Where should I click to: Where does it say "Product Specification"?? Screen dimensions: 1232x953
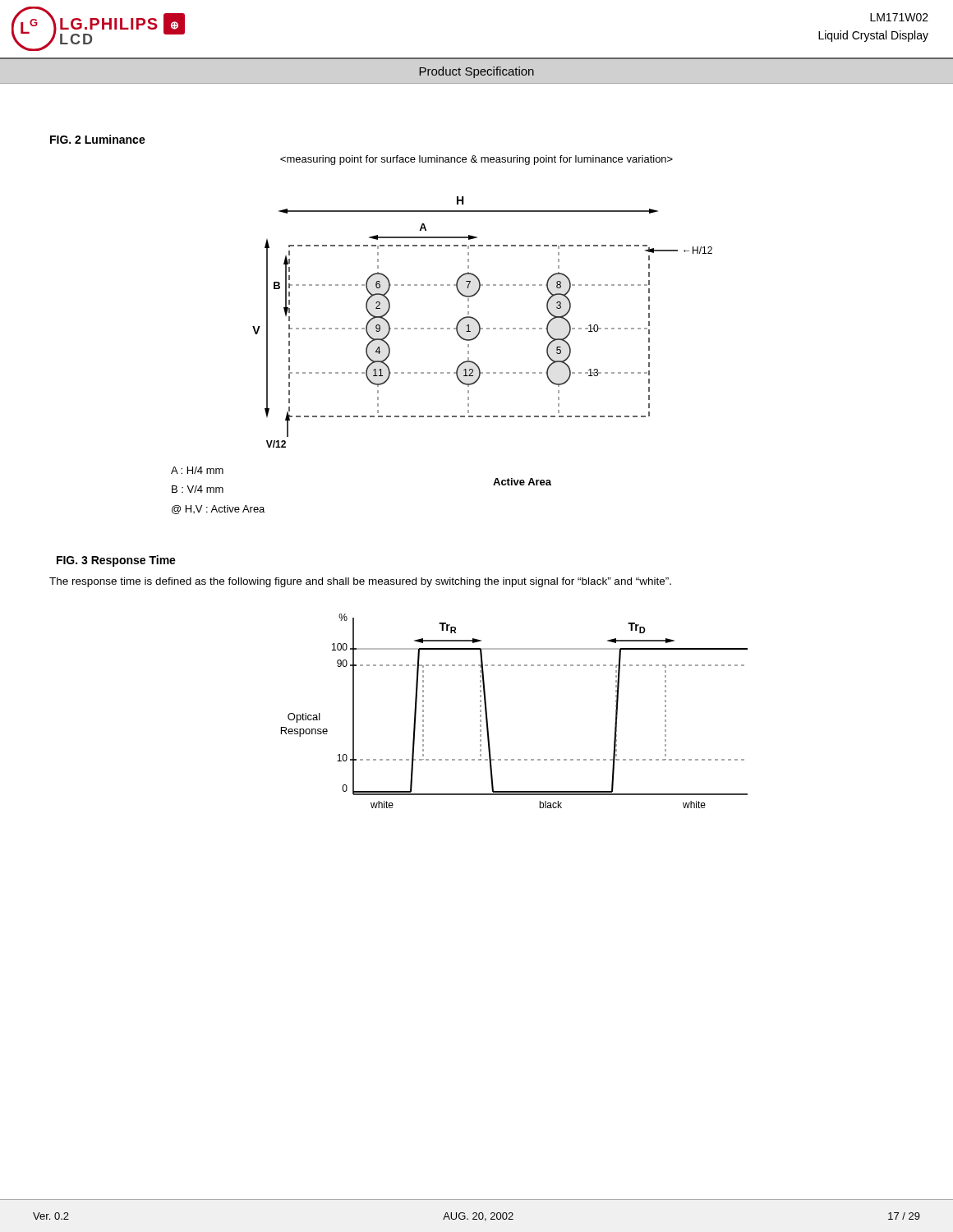(x=476, y=71)
